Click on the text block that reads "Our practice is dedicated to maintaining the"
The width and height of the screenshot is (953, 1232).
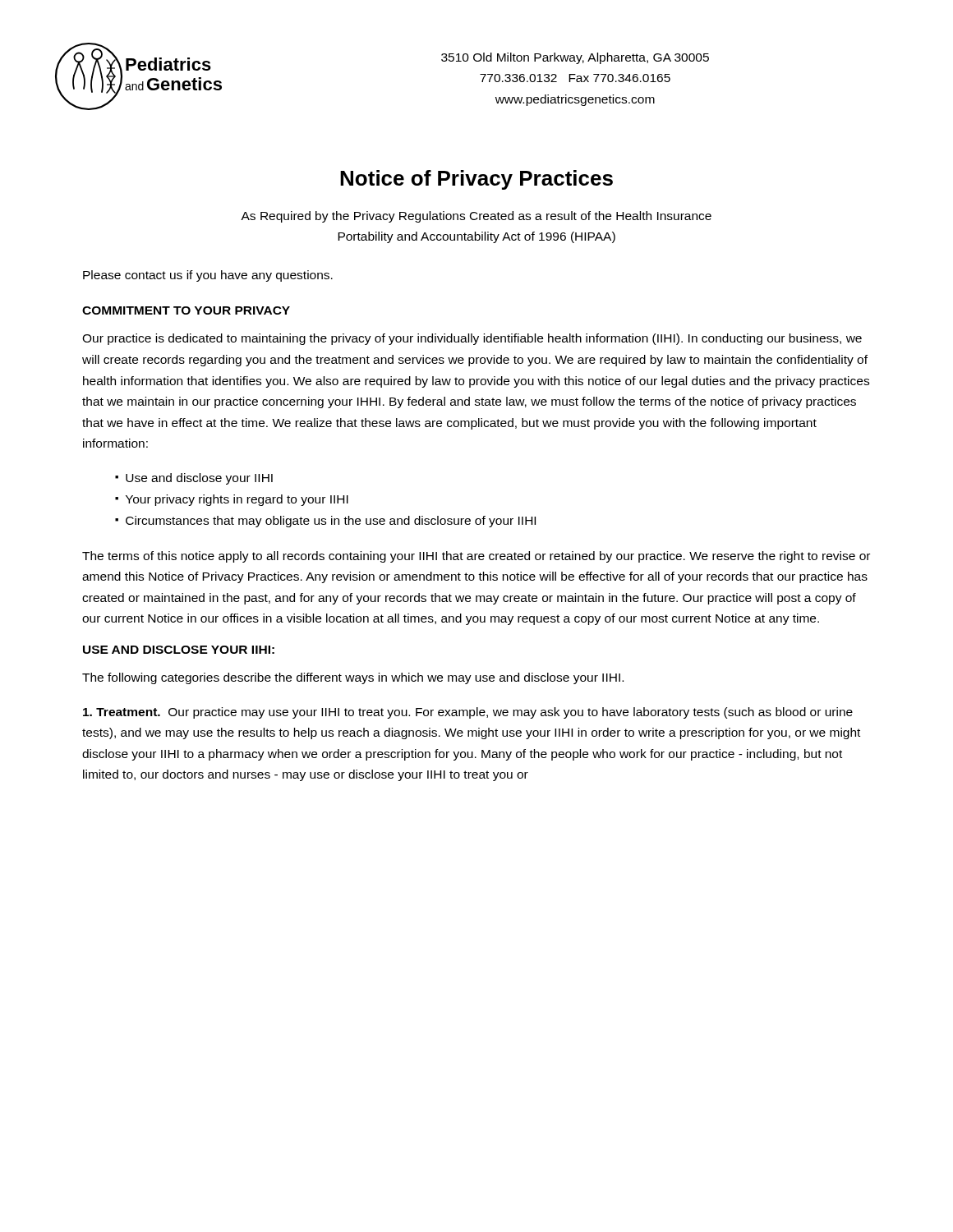pos(476,391)
